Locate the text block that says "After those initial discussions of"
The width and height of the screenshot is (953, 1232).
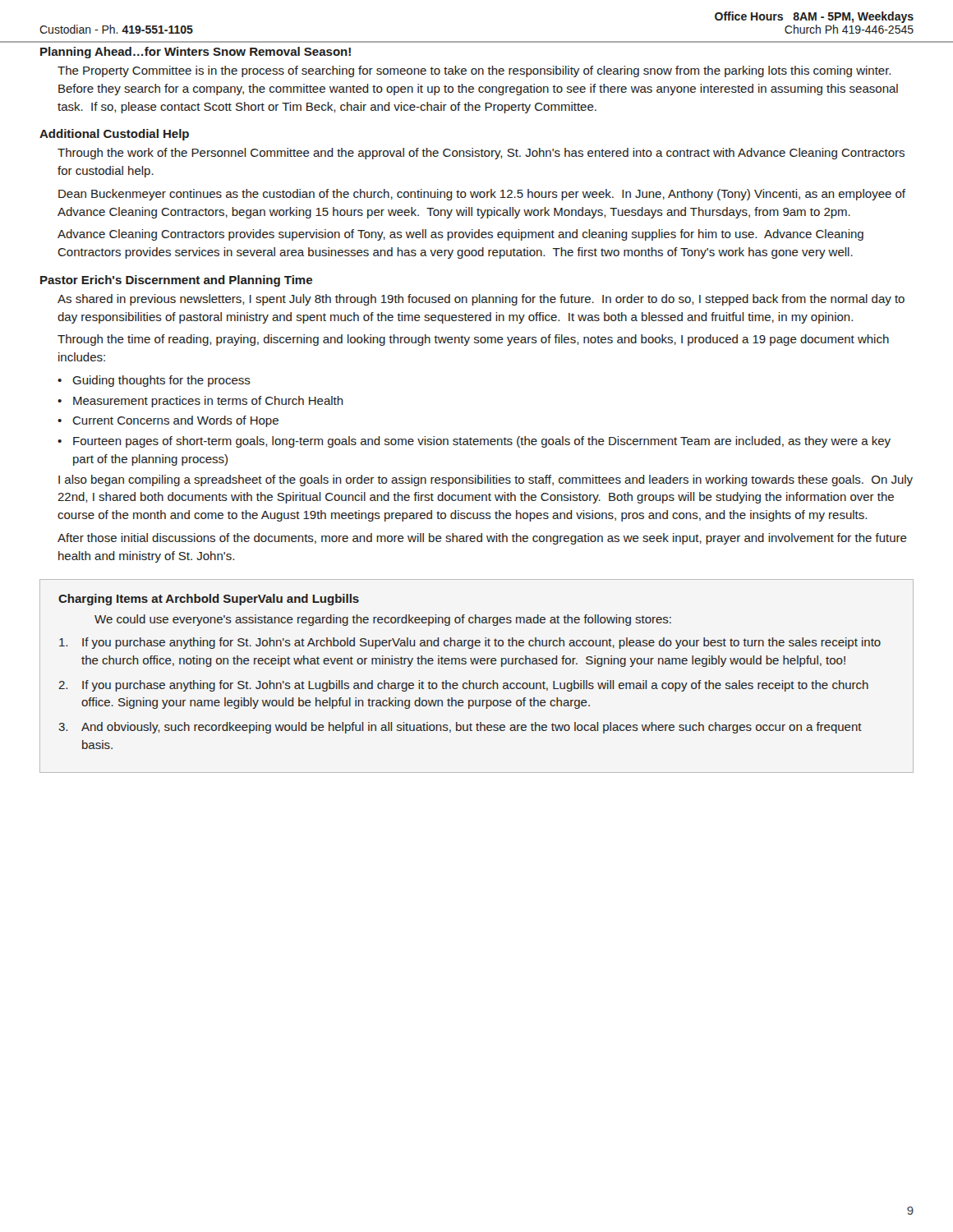[482, 546]
